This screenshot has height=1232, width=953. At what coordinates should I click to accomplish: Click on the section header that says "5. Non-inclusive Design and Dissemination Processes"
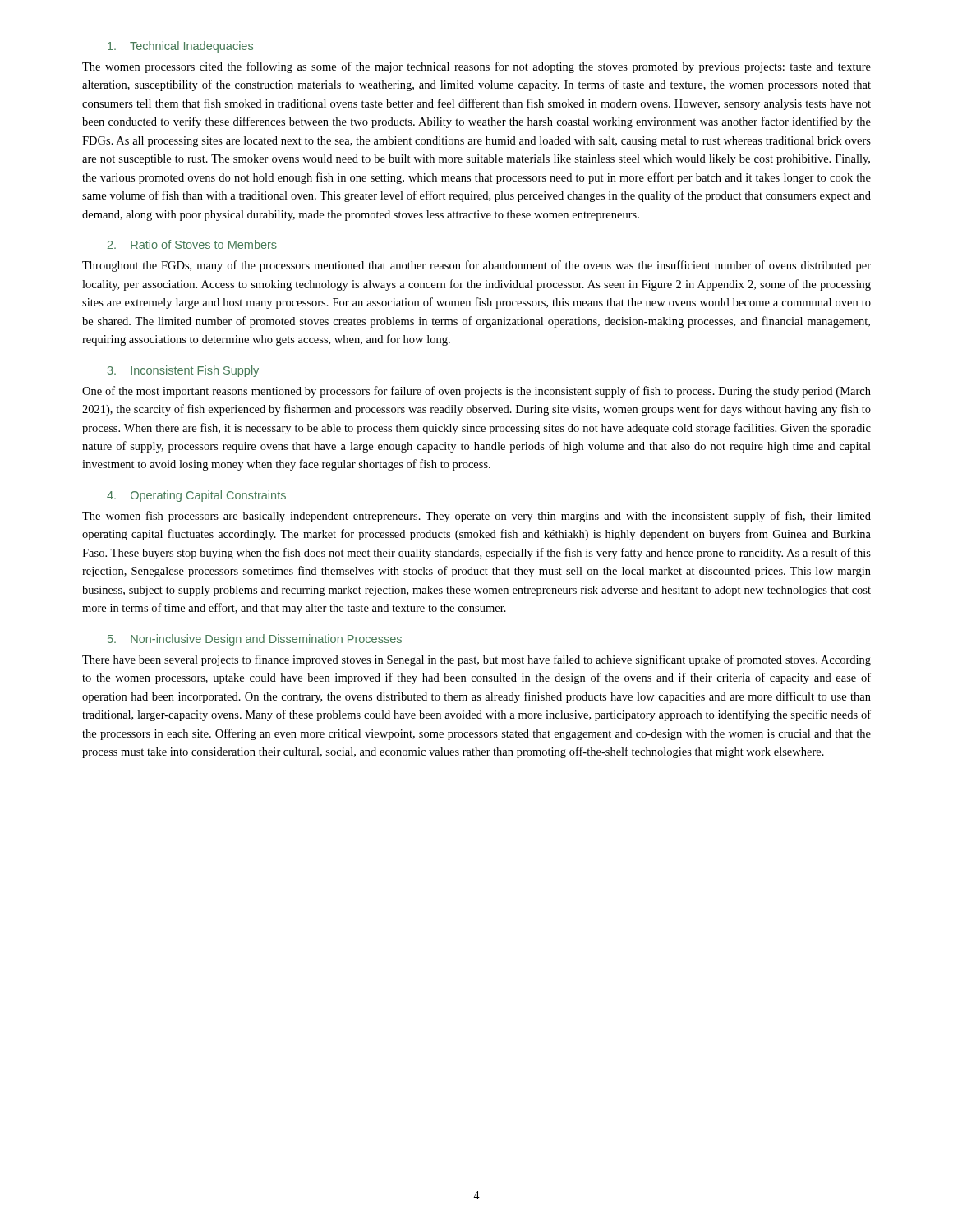click(254, 639)
